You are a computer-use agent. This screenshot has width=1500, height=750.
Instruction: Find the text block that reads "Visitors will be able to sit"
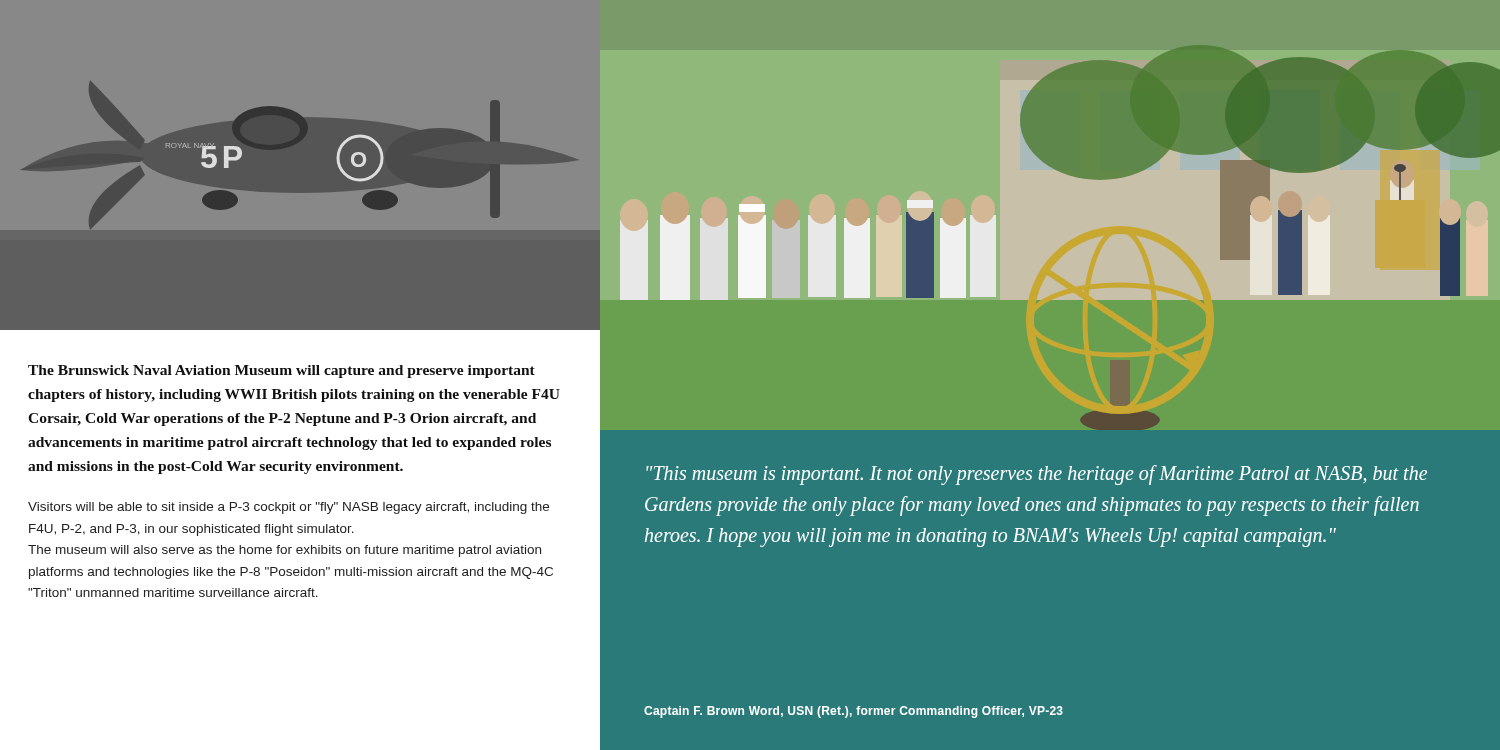pos(298,550)
